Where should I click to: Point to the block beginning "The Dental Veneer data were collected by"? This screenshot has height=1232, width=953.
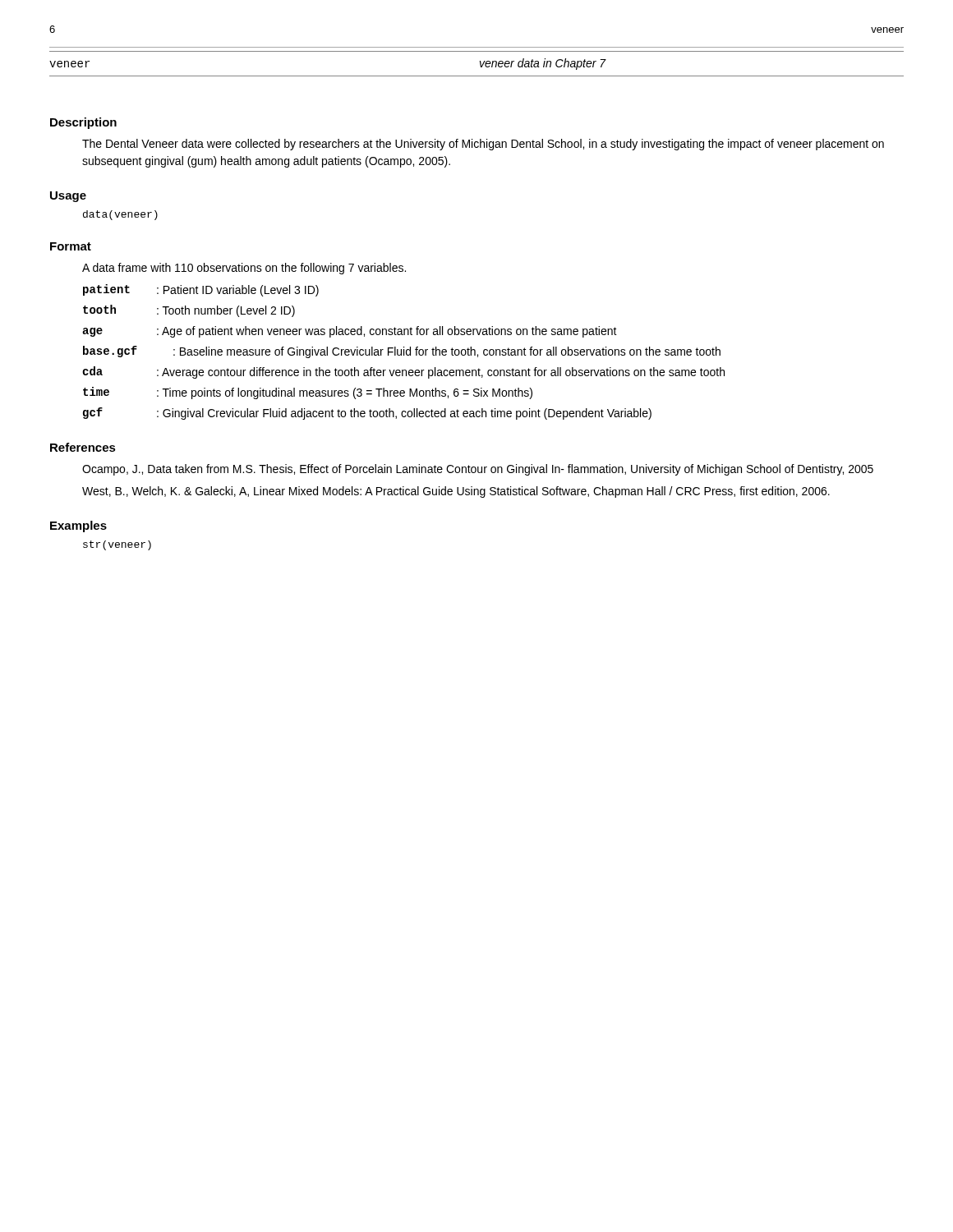483,152
